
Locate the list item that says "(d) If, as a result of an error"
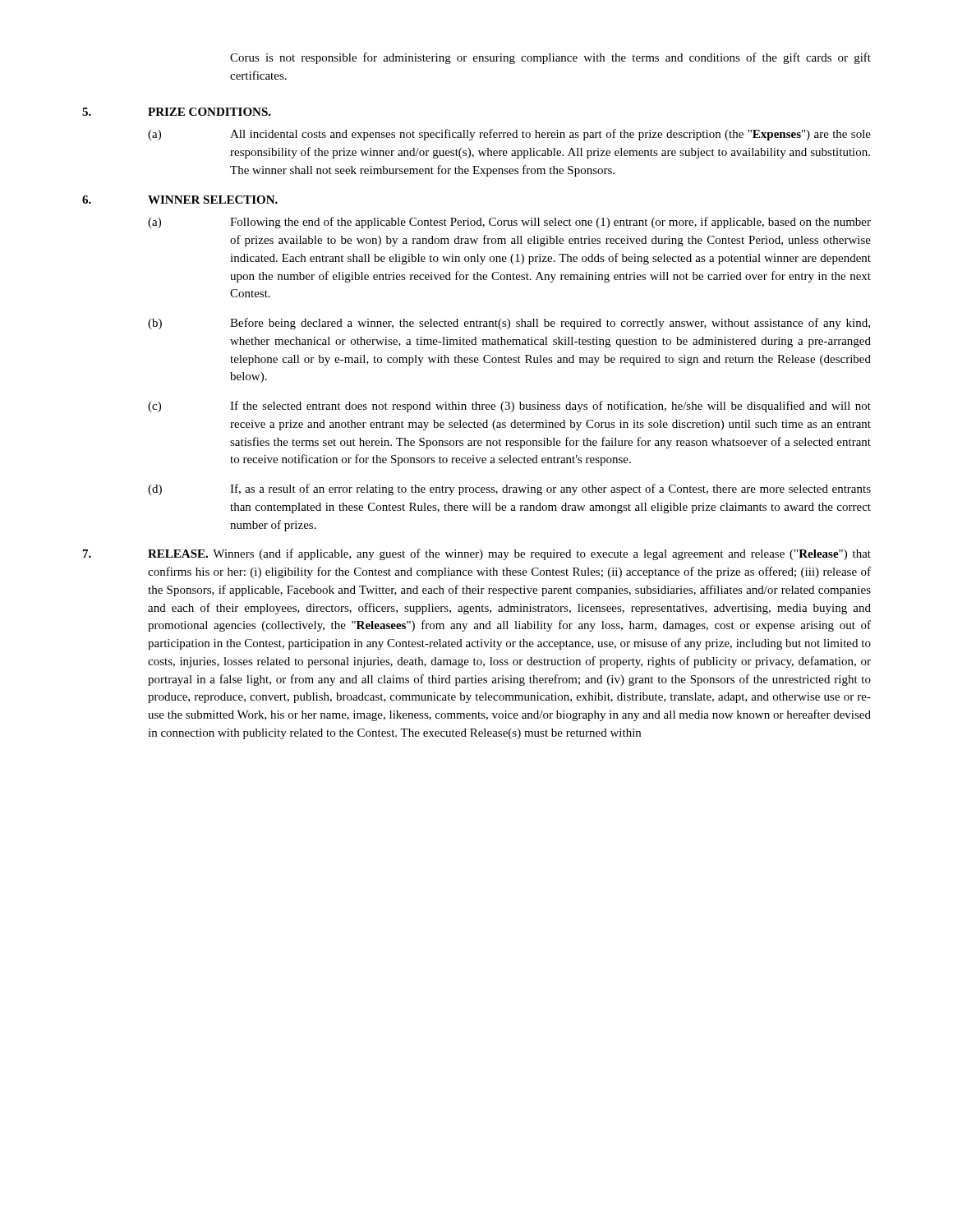coord(509,507)
